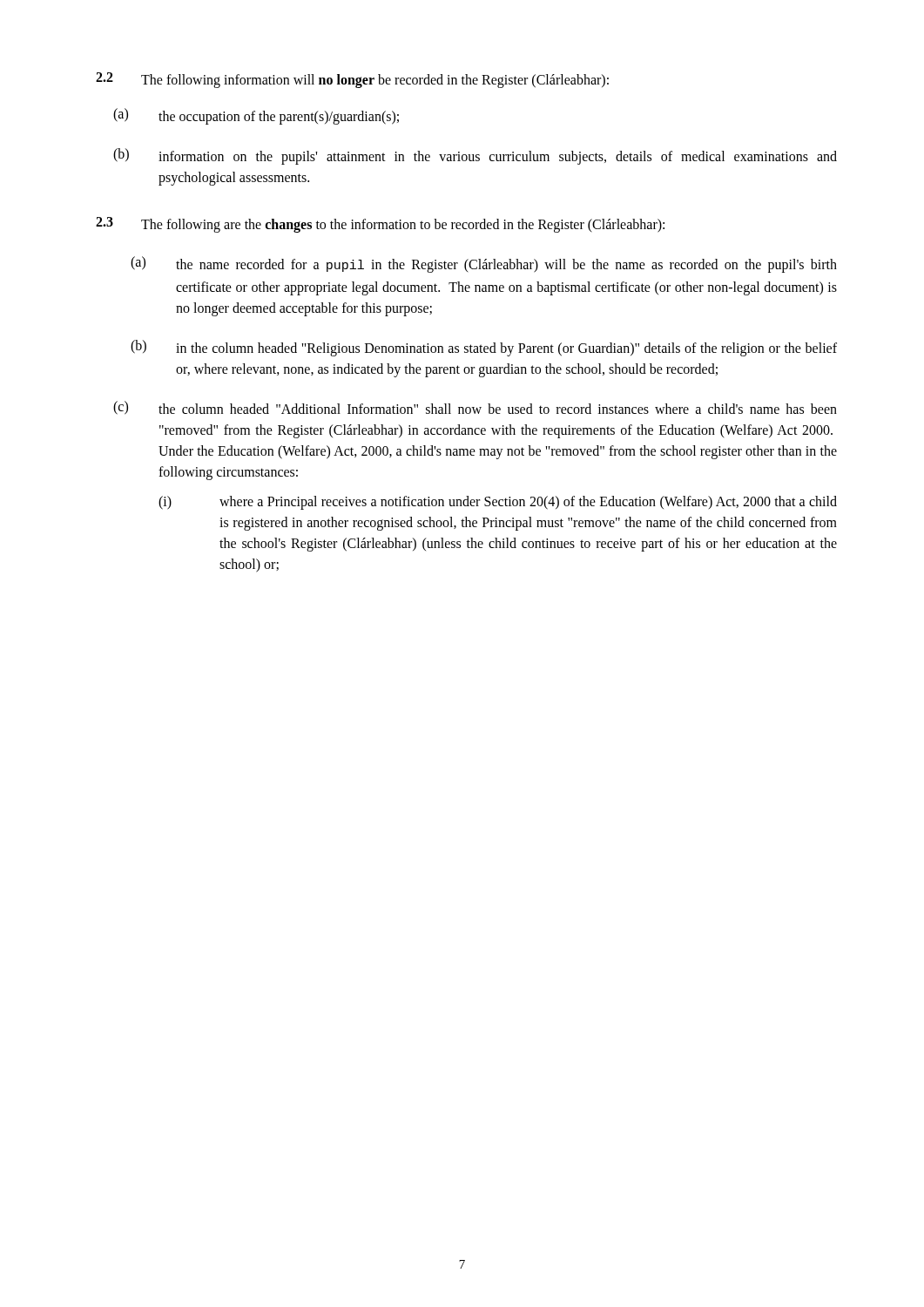Image resolution: width=924 pixels, height=1307 pixels.
Task: Select the text starting "3 The following are the changes to"
Action: point(466,225)
